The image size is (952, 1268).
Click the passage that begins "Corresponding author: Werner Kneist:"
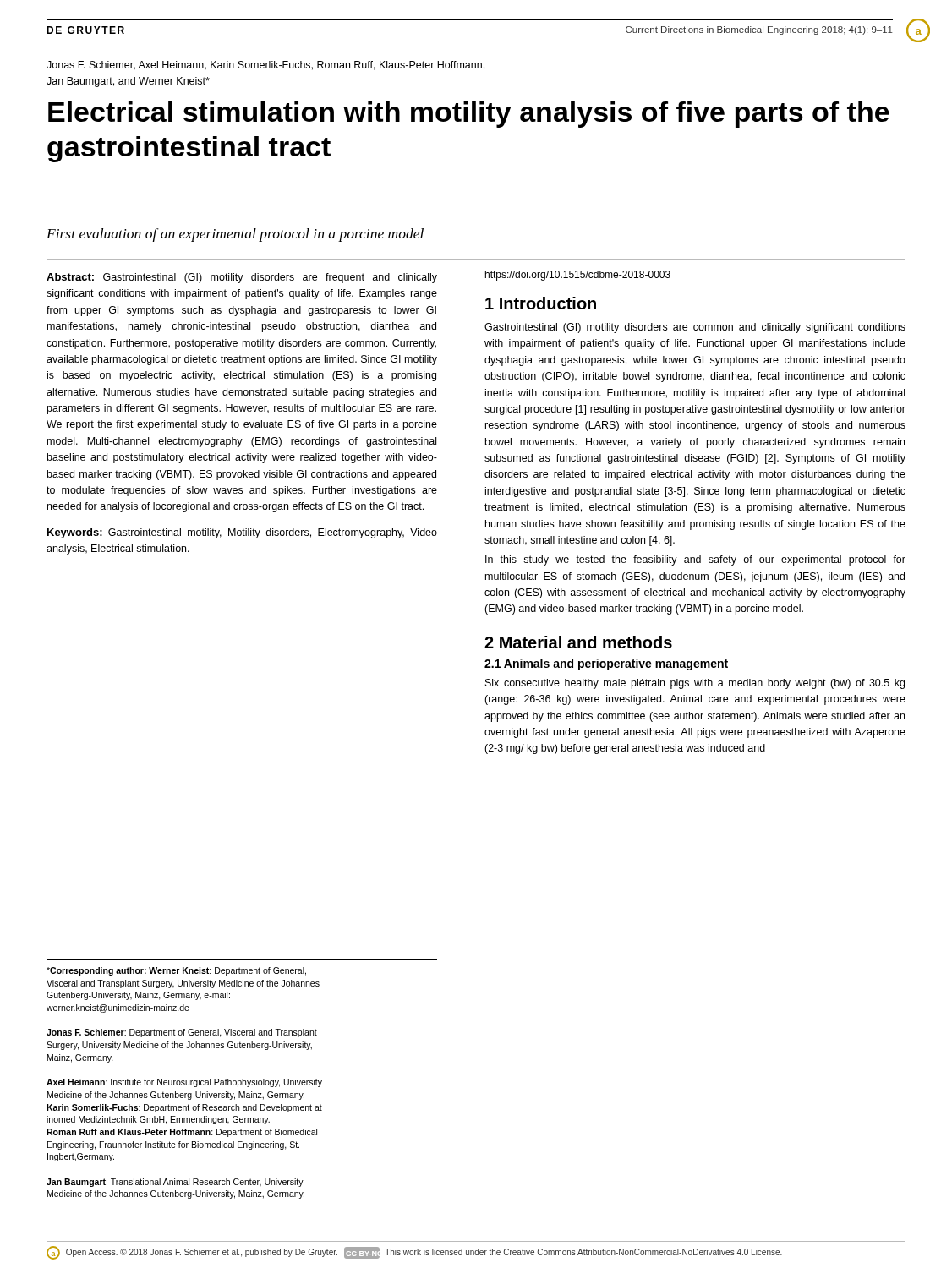242,1082
